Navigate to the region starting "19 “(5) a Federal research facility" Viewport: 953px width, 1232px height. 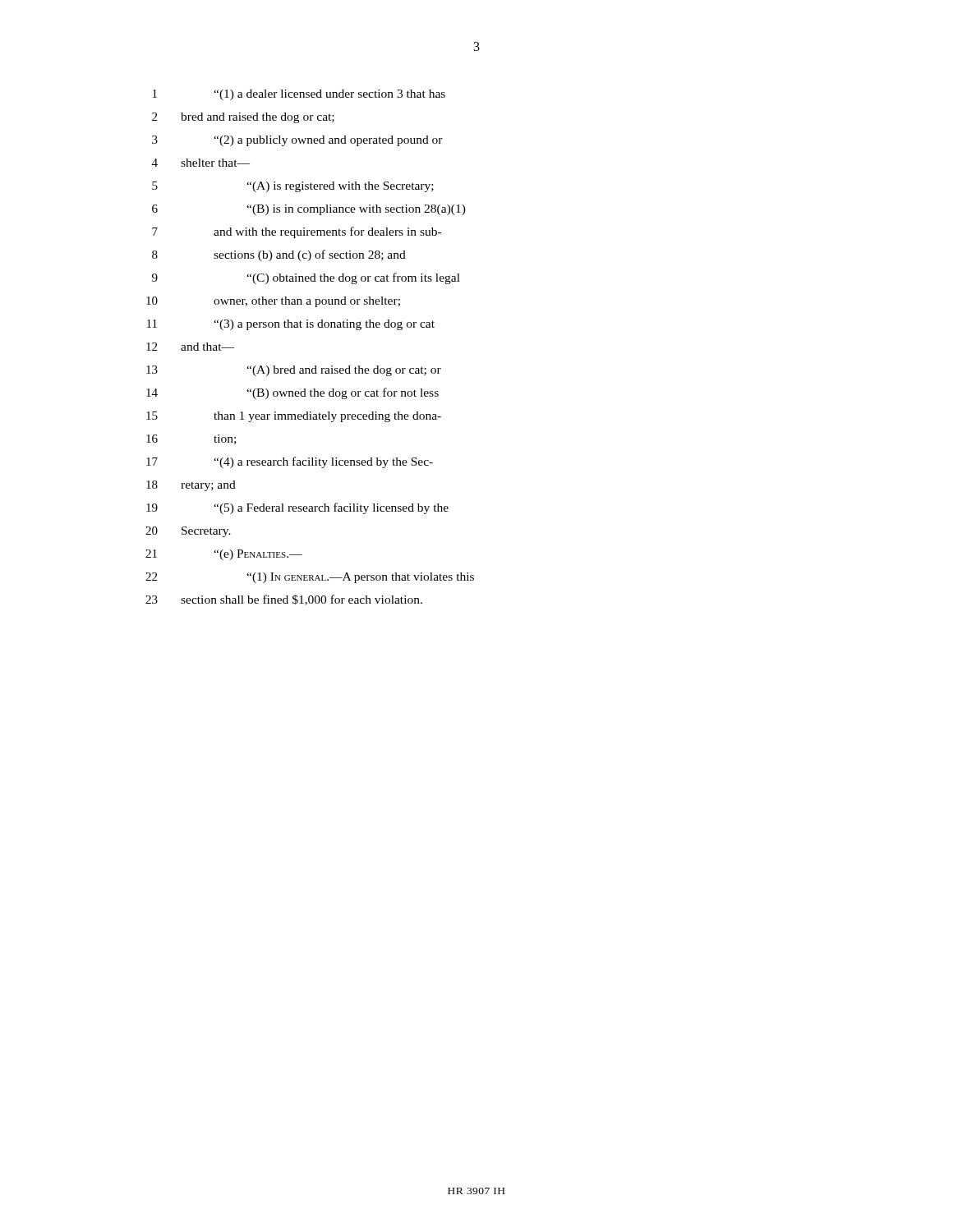452,507
